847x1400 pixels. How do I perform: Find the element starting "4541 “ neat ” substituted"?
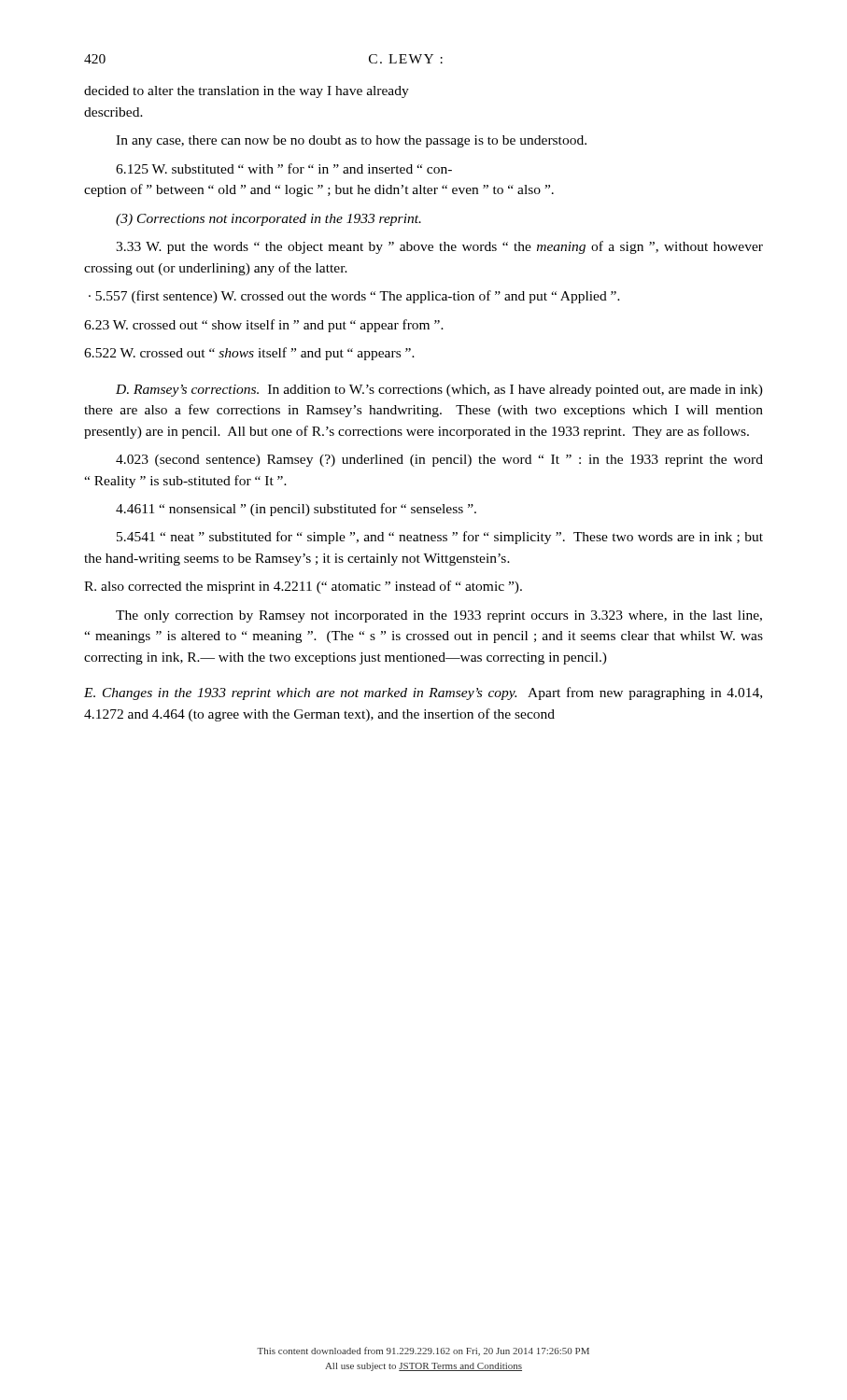click(424, 548)
